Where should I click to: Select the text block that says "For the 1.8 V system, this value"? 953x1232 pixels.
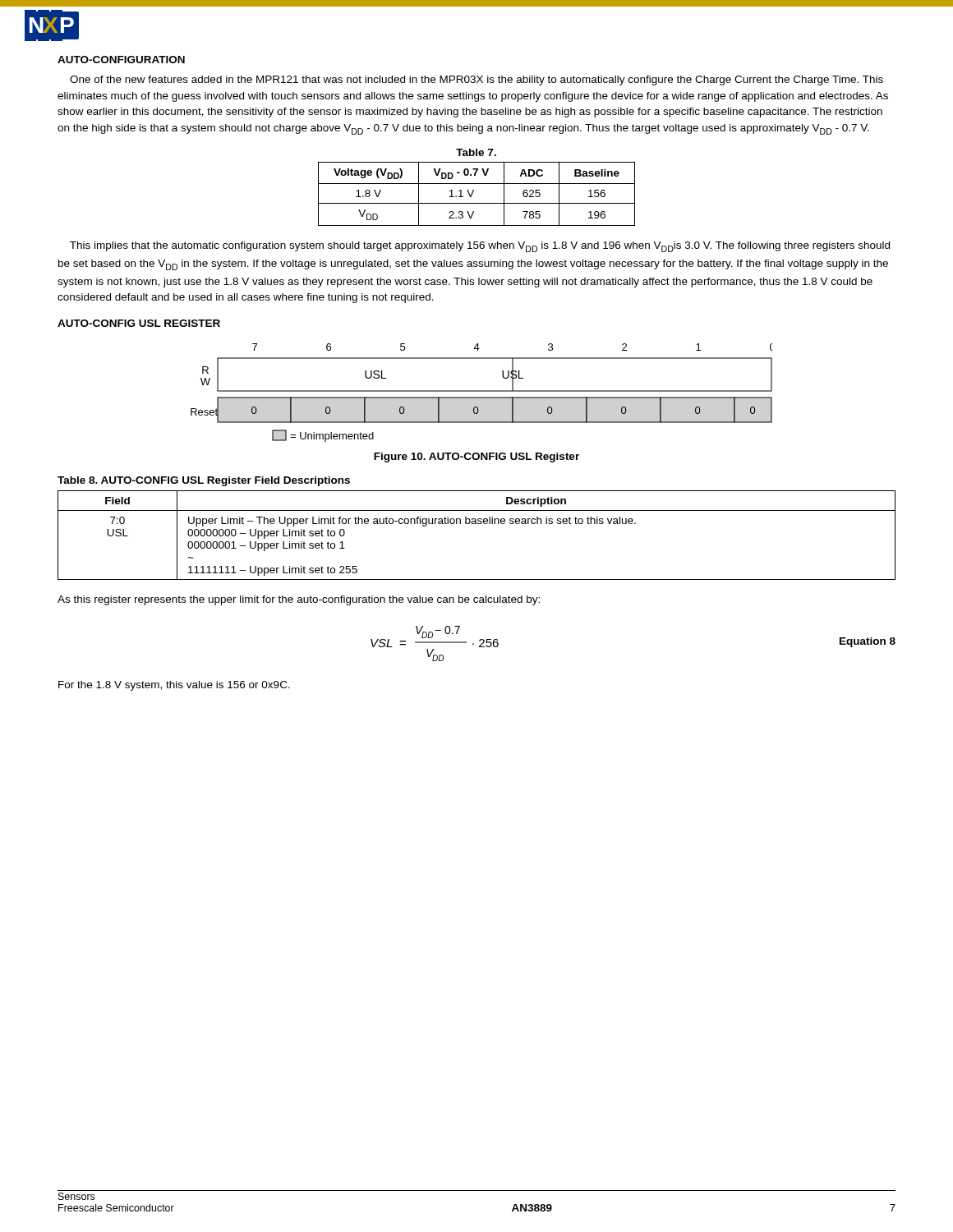click(174, 684)
